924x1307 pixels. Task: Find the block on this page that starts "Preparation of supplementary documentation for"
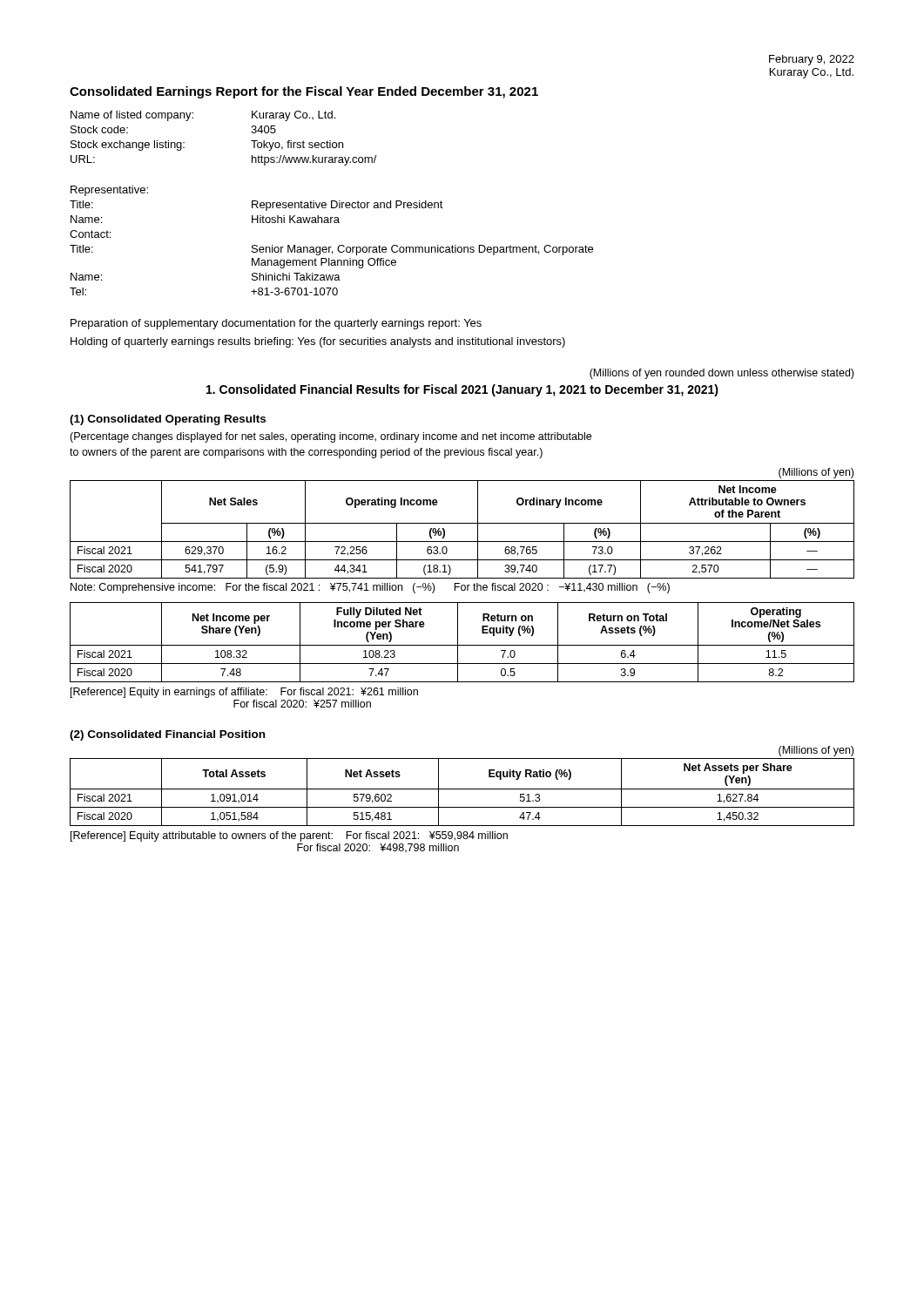318,332
